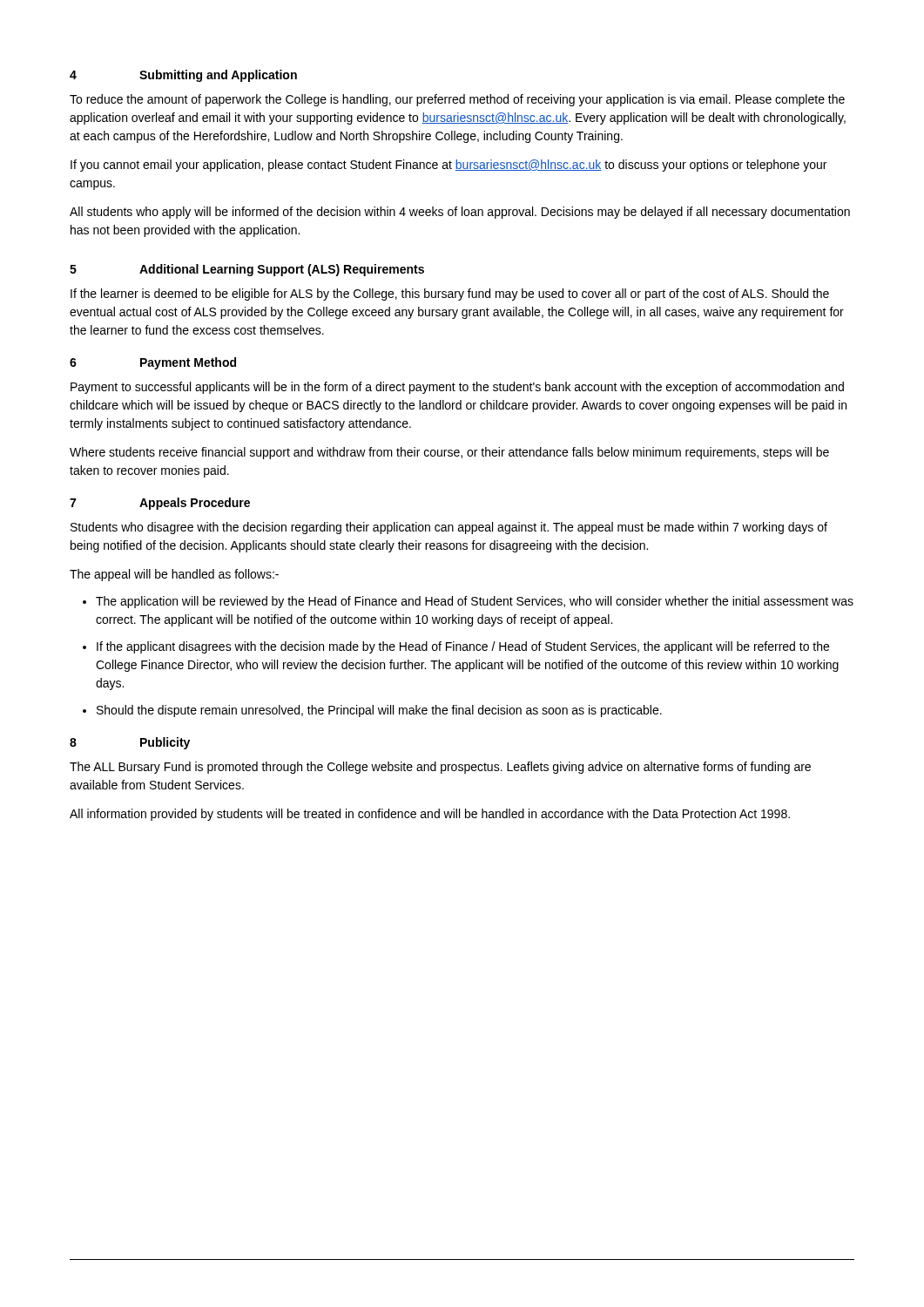Find the text block with the text "All information provided by students will be treated"
This screenshot has height=1307, width=924.
click(430, 814)
